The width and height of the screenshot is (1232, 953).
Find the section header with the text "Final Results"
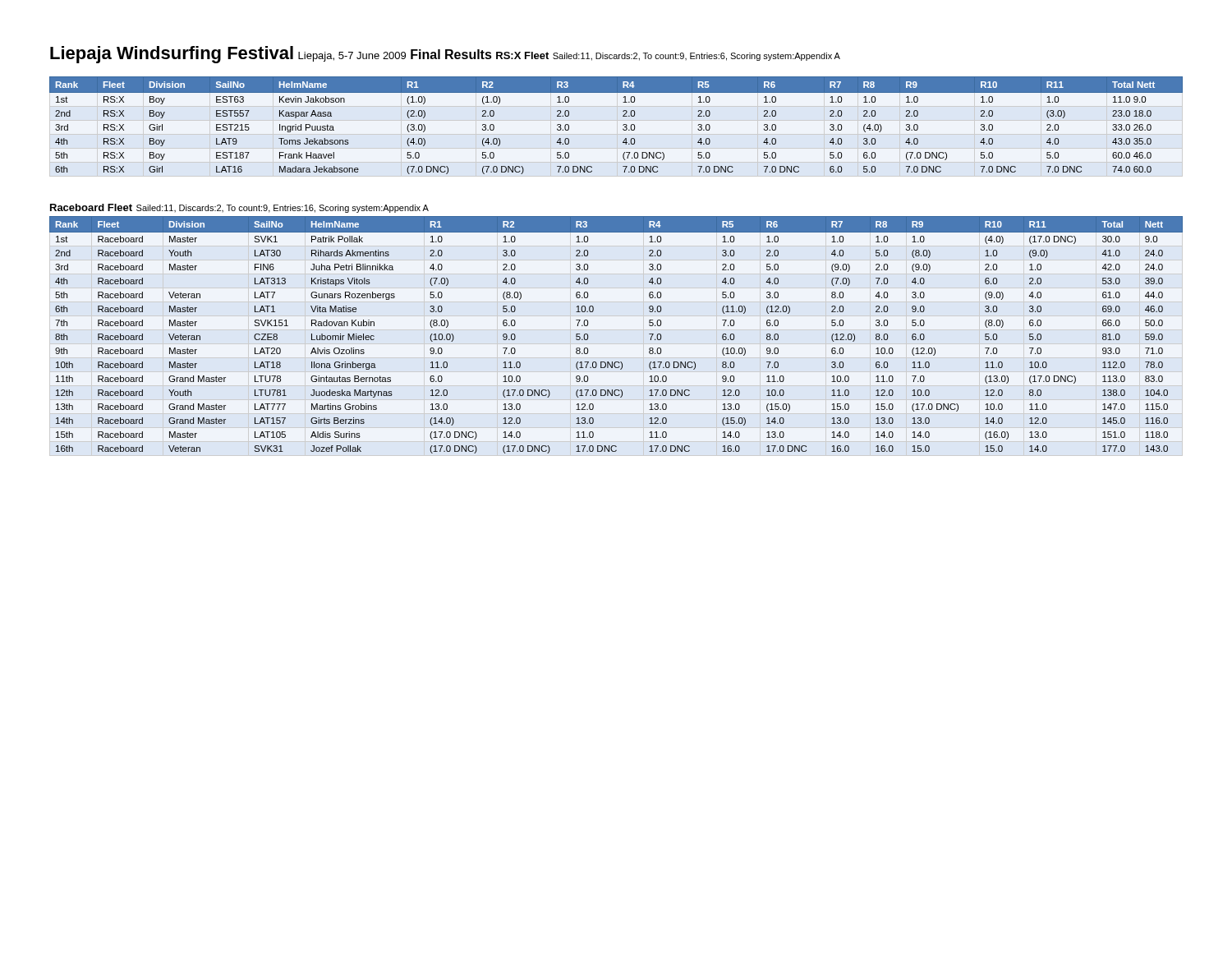point(451,55)
